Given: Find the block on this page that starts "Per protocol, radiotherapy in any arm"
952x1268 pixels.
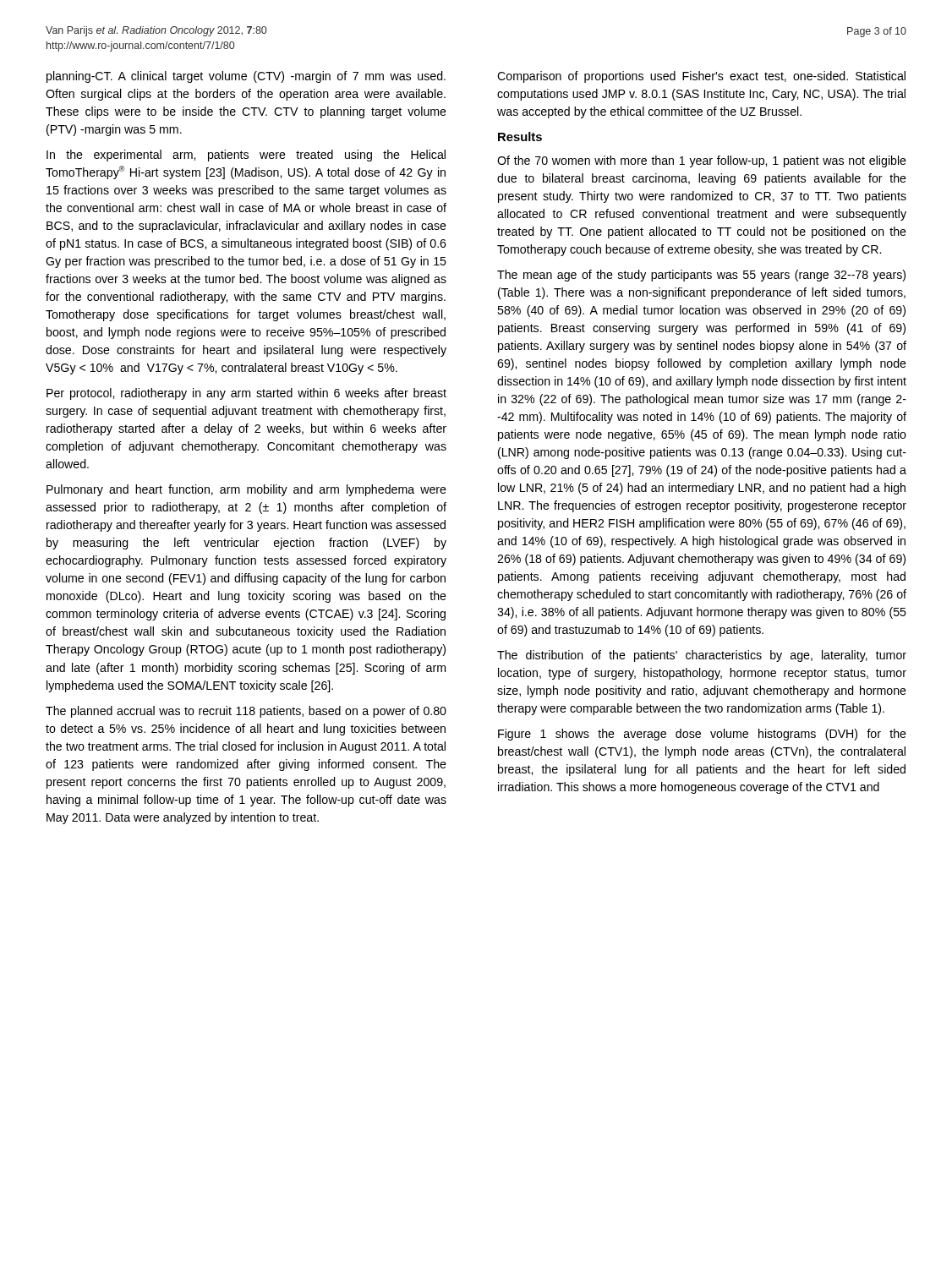Looking at the screenshot, I should [246, 429].
